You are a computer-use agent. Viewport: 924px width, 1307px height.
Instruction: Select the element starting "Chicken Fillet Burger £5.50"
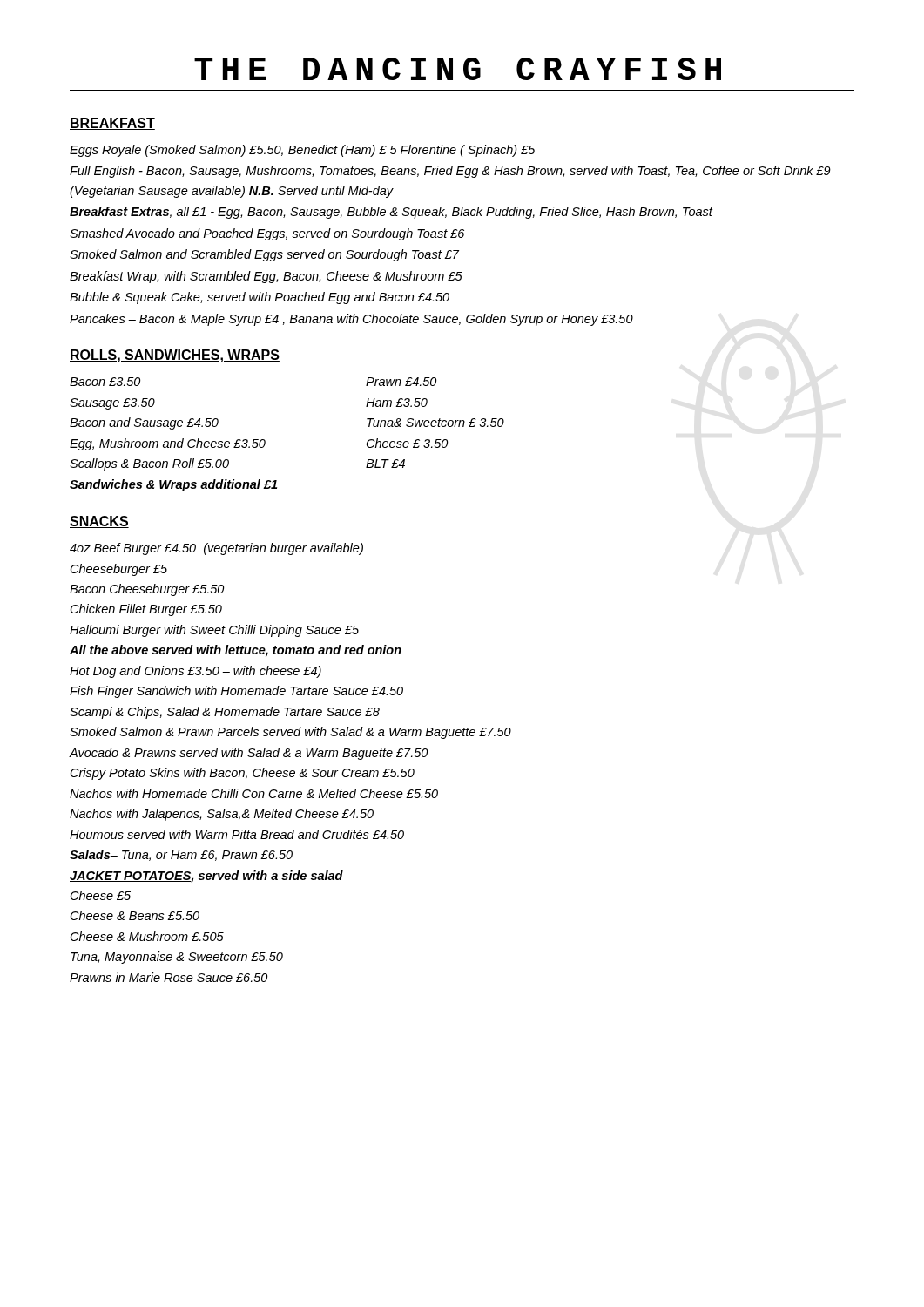click(146, 609)
